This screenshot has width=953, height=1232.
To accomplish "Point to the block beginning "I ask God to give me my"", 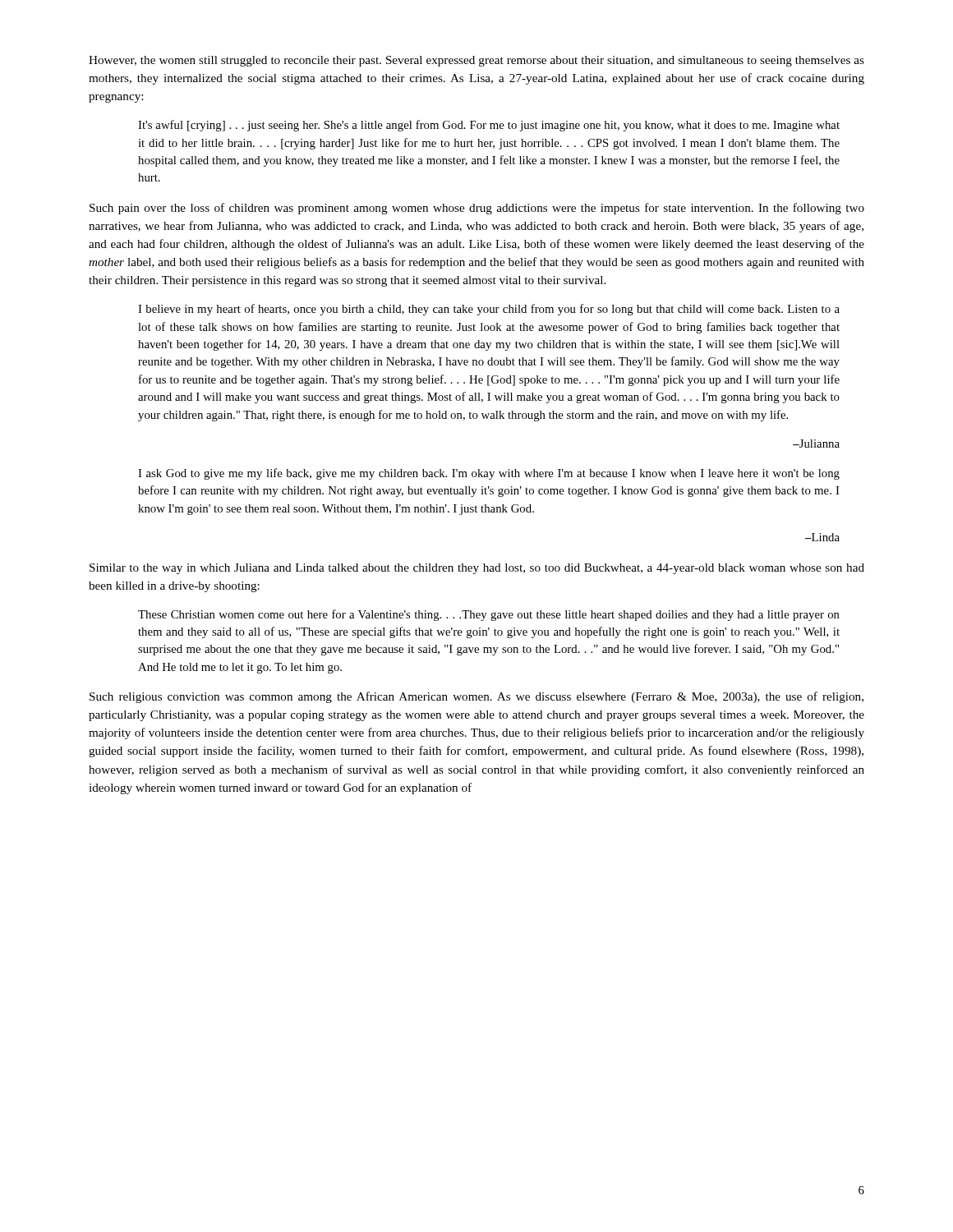I will (489, 490).
